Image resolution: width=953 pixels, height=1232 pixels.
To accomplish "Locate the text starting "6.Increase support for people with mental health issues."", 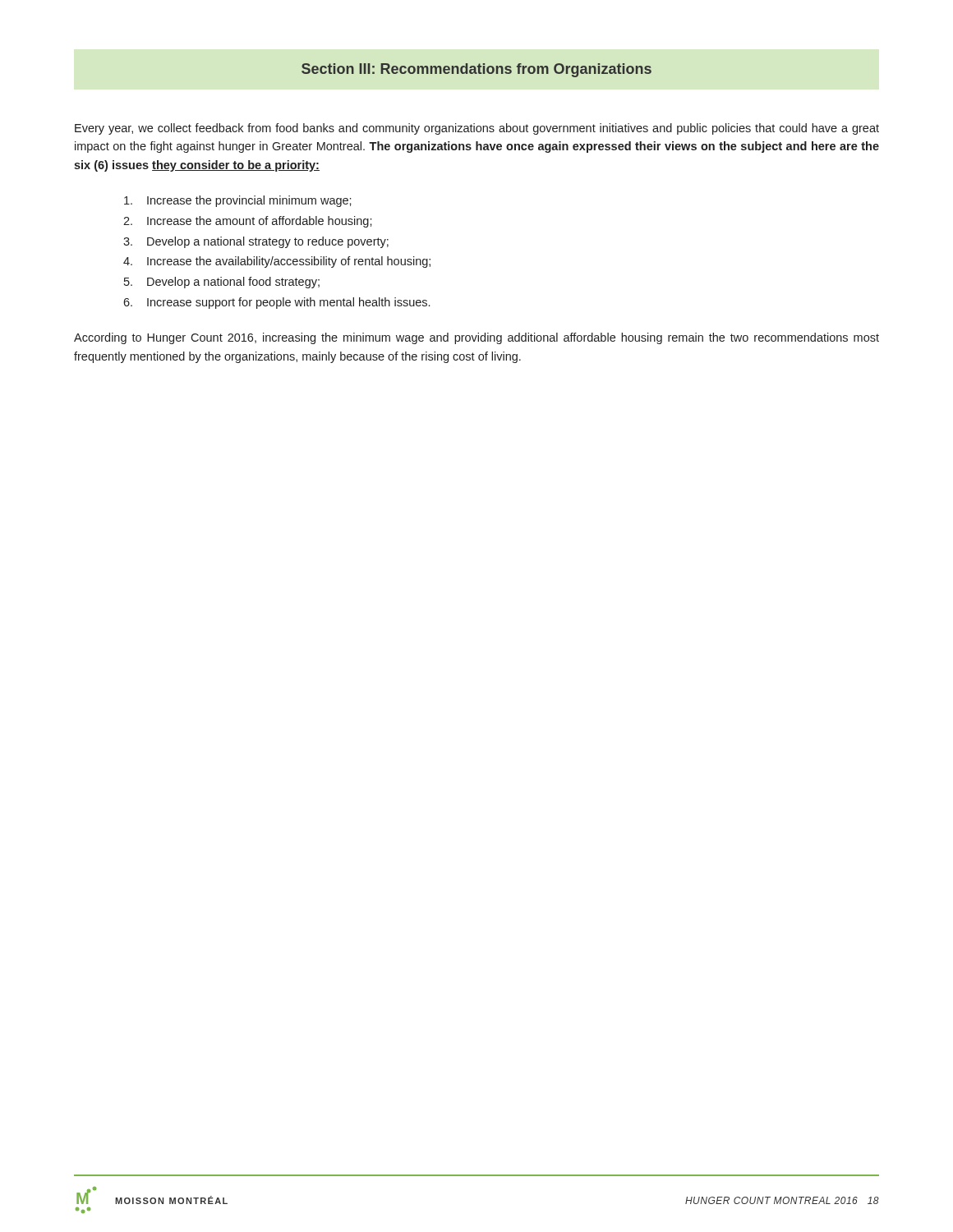I will [x=277, y=302].
